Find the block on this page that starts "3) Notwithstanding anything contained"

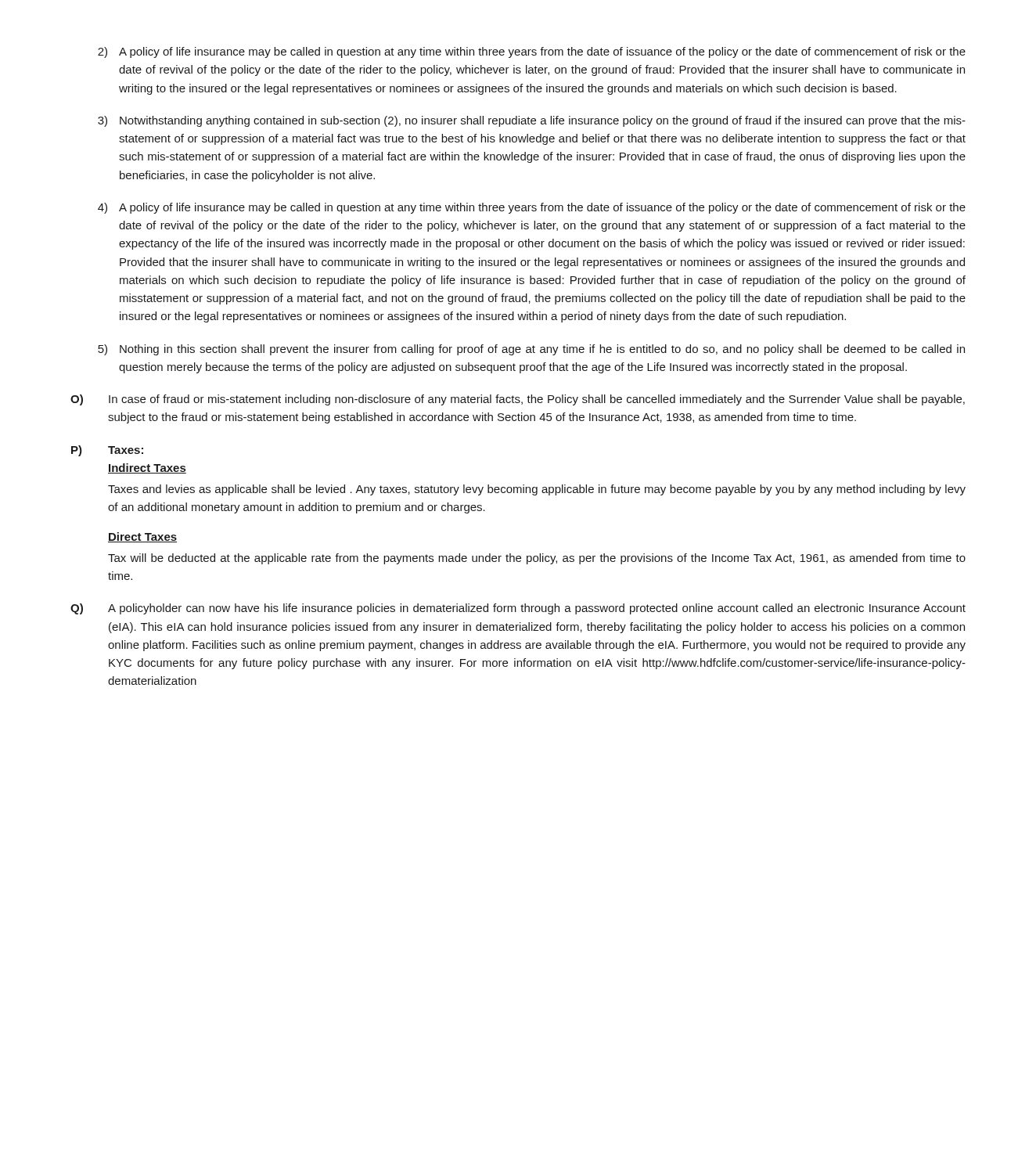pos(518,147)
